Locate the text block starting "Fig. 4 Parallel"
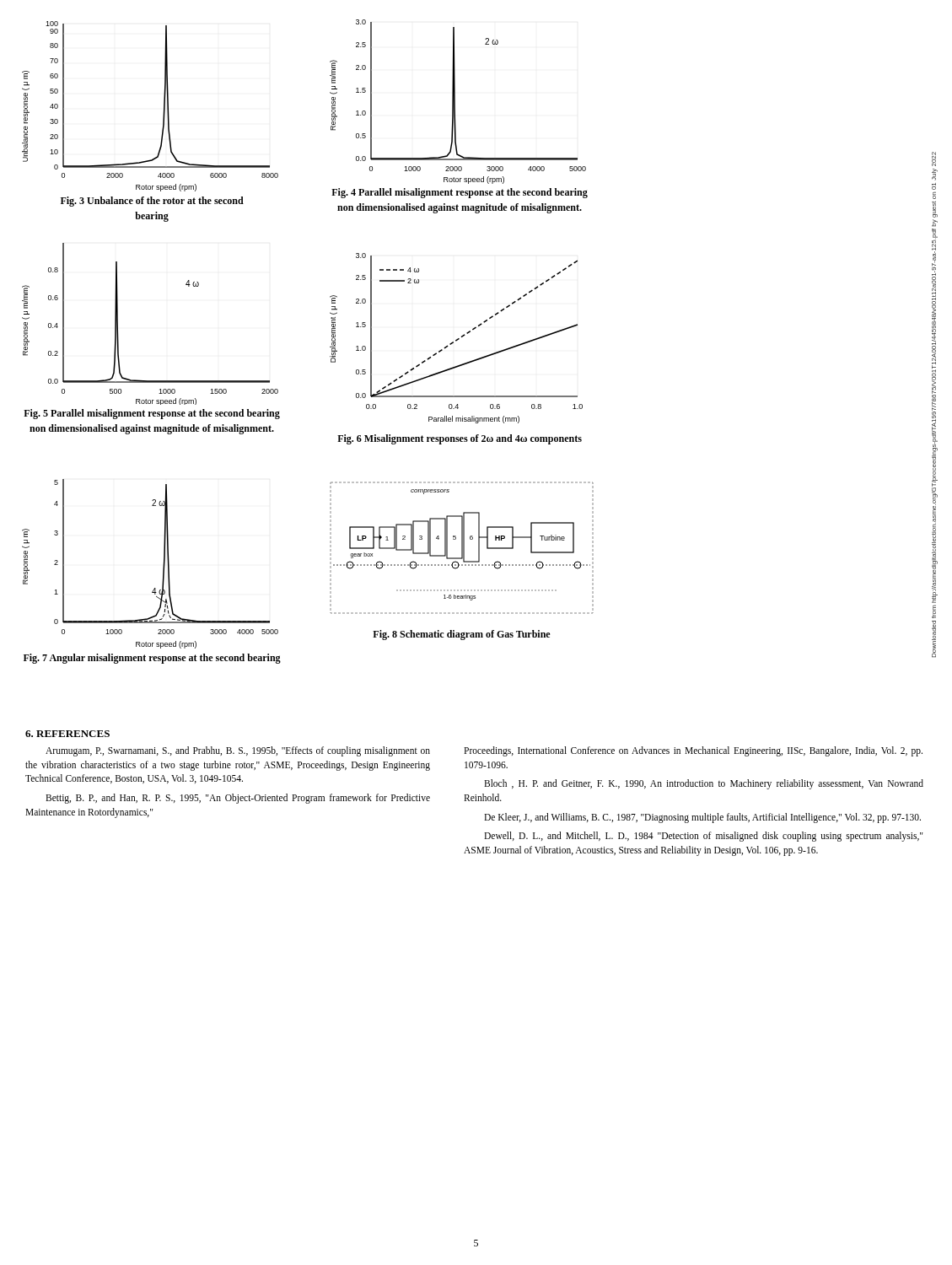The height and width of the screenshot is (1265, 952). [460, 200]
